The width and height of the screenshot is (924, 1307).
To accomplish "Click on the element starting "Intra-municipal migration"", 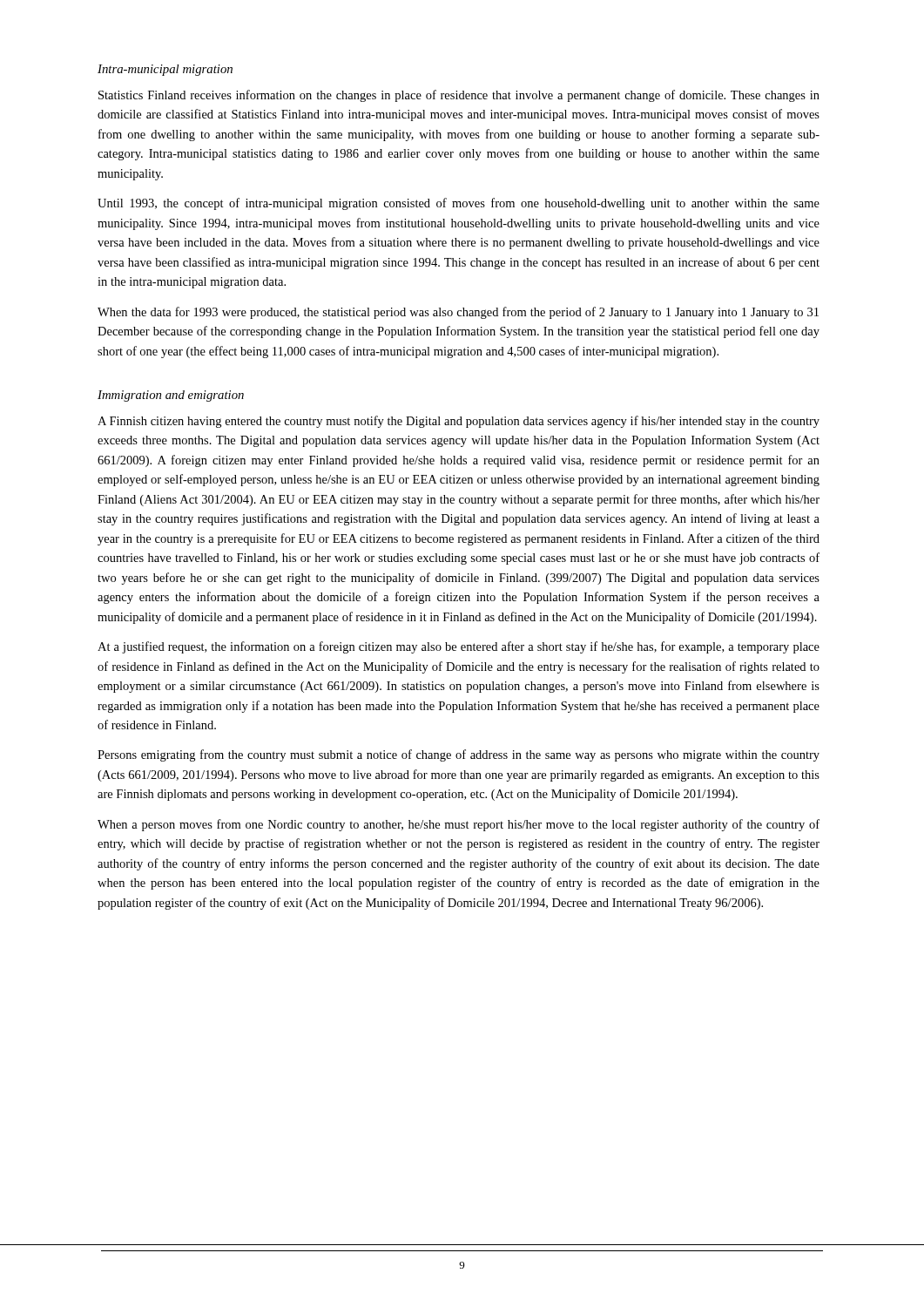I will [x=165, y=69].
